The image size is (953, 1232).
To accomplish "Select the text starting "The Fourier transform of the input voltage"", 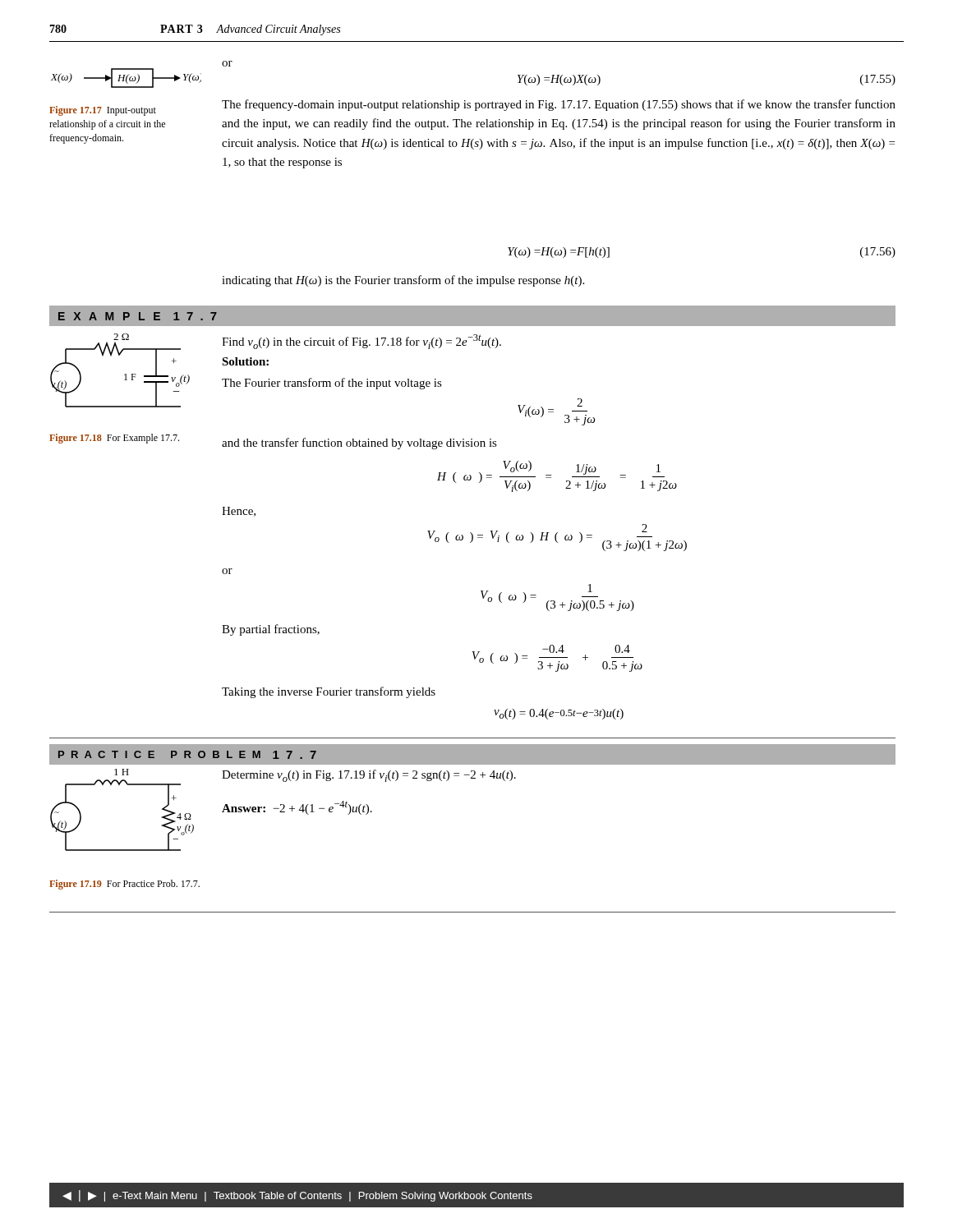I will pyautogui.click(x=332, y=383).
